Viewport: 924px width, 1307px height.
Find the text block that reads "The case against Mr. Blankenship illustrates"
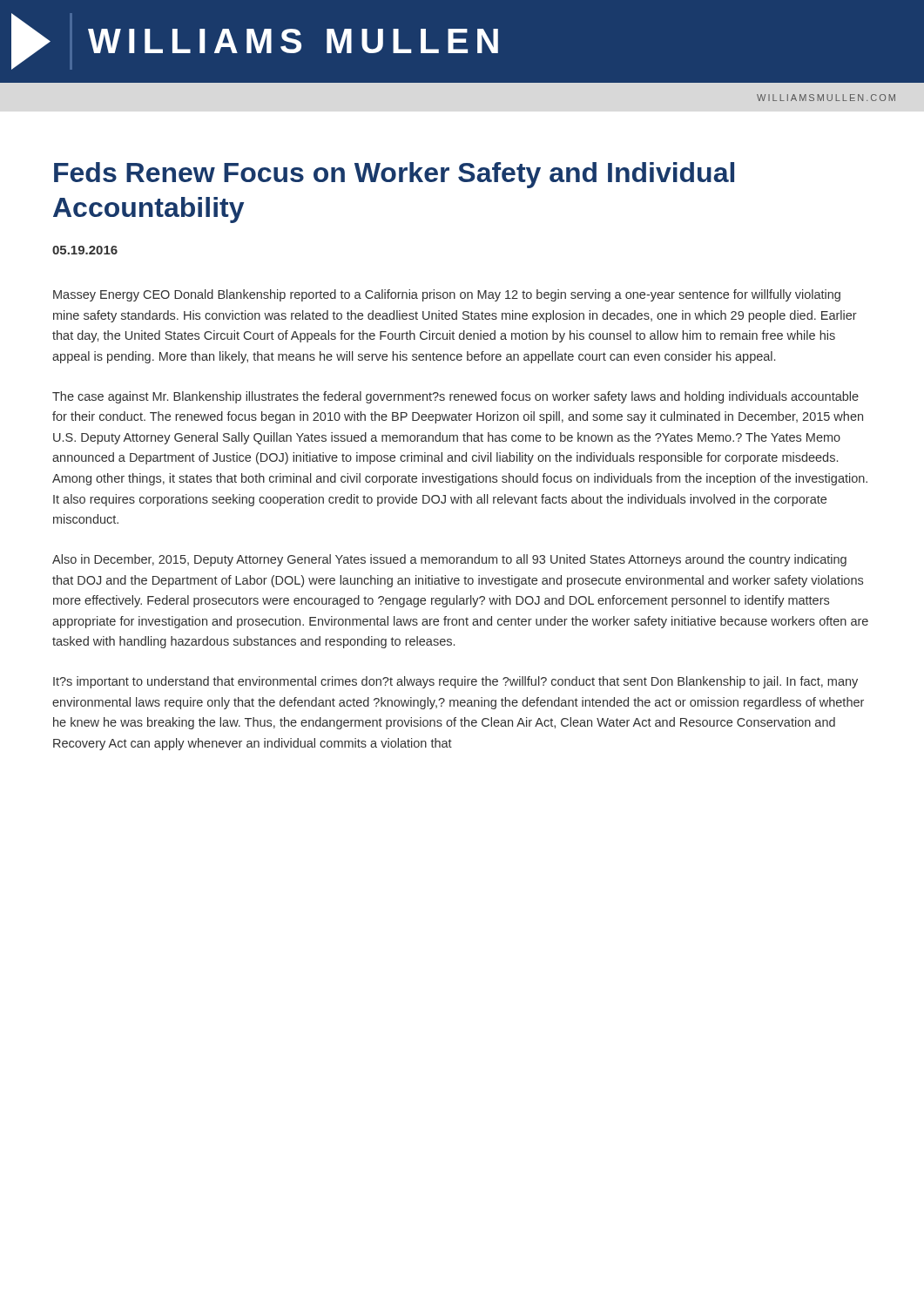pyautogui.click(x=460, y=458)
